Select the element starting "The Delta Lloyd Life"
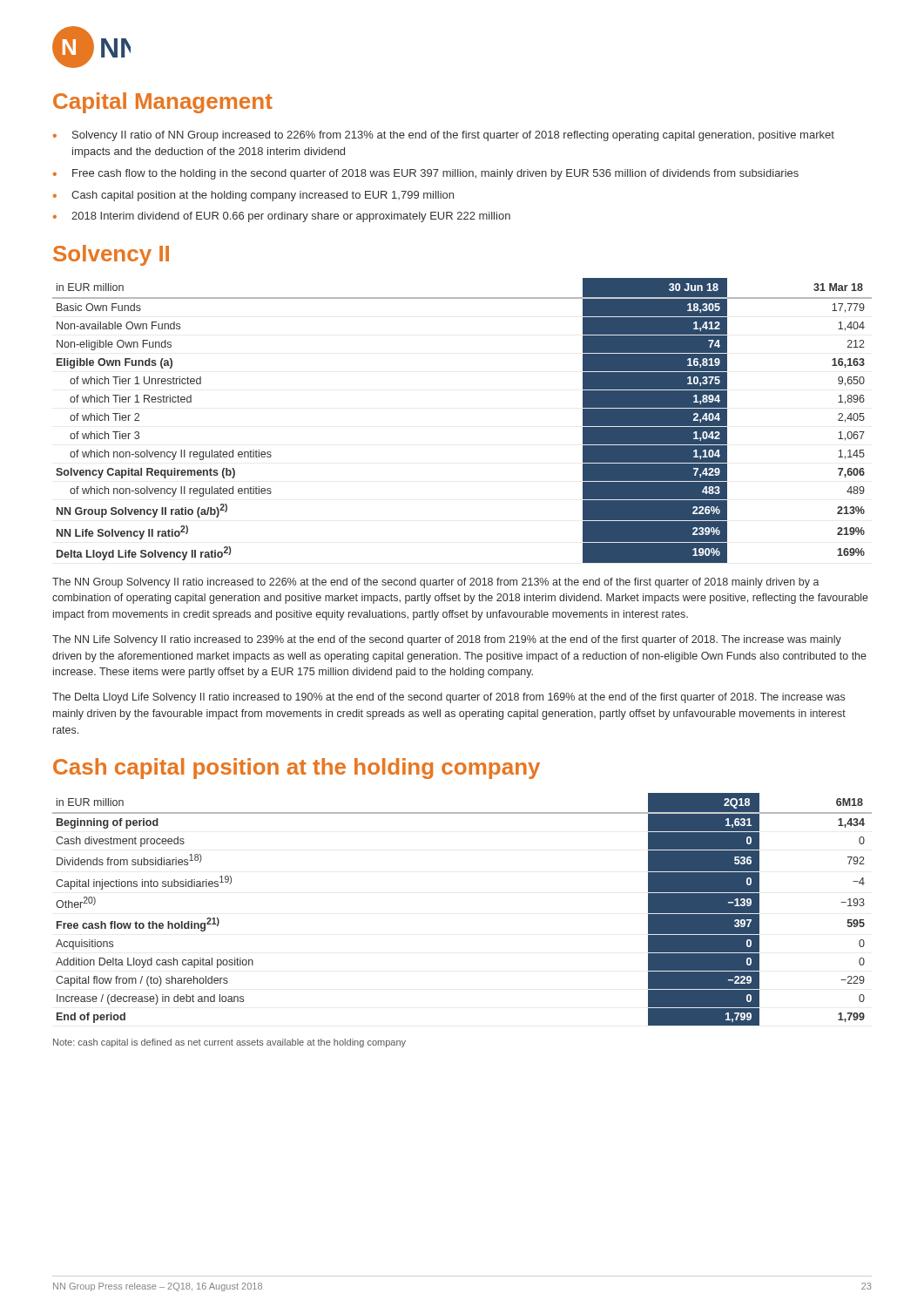The image size is (924, 1307). tap(449, 714)
